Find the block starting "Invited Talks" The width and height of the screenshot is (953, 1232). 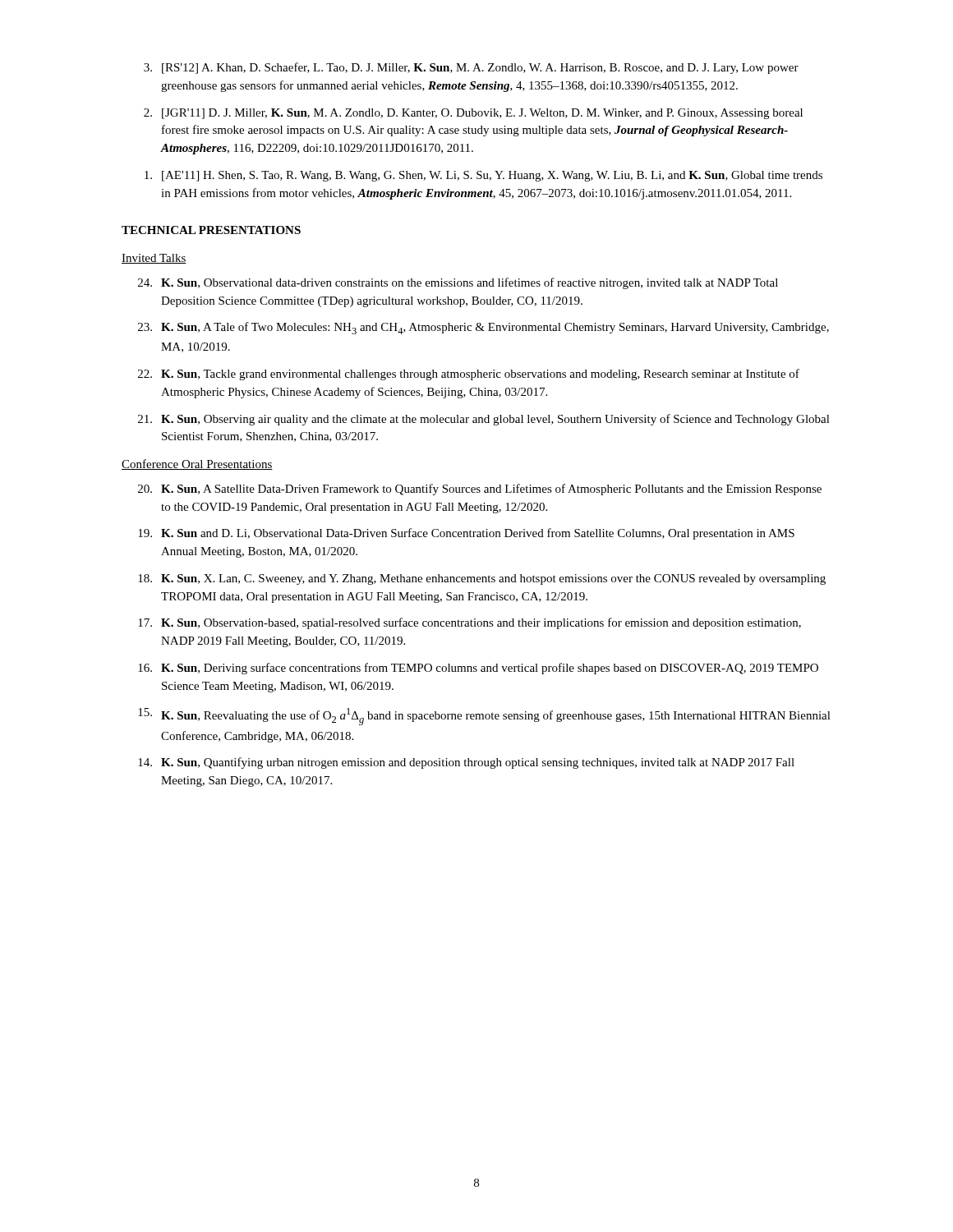(154, 258)
